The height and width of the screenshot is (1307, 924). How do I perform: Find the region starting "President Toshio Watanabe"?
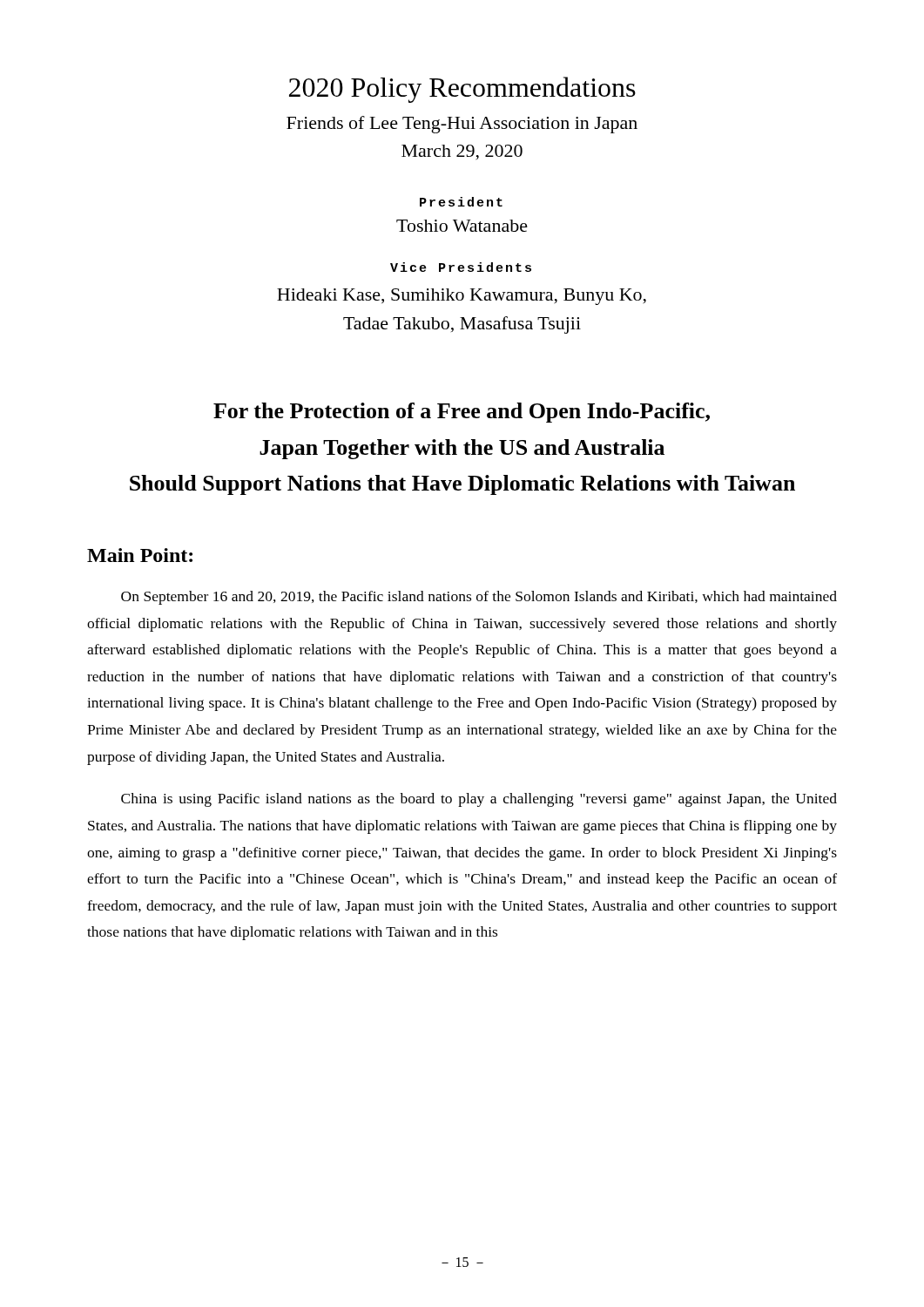pos(462,217)
